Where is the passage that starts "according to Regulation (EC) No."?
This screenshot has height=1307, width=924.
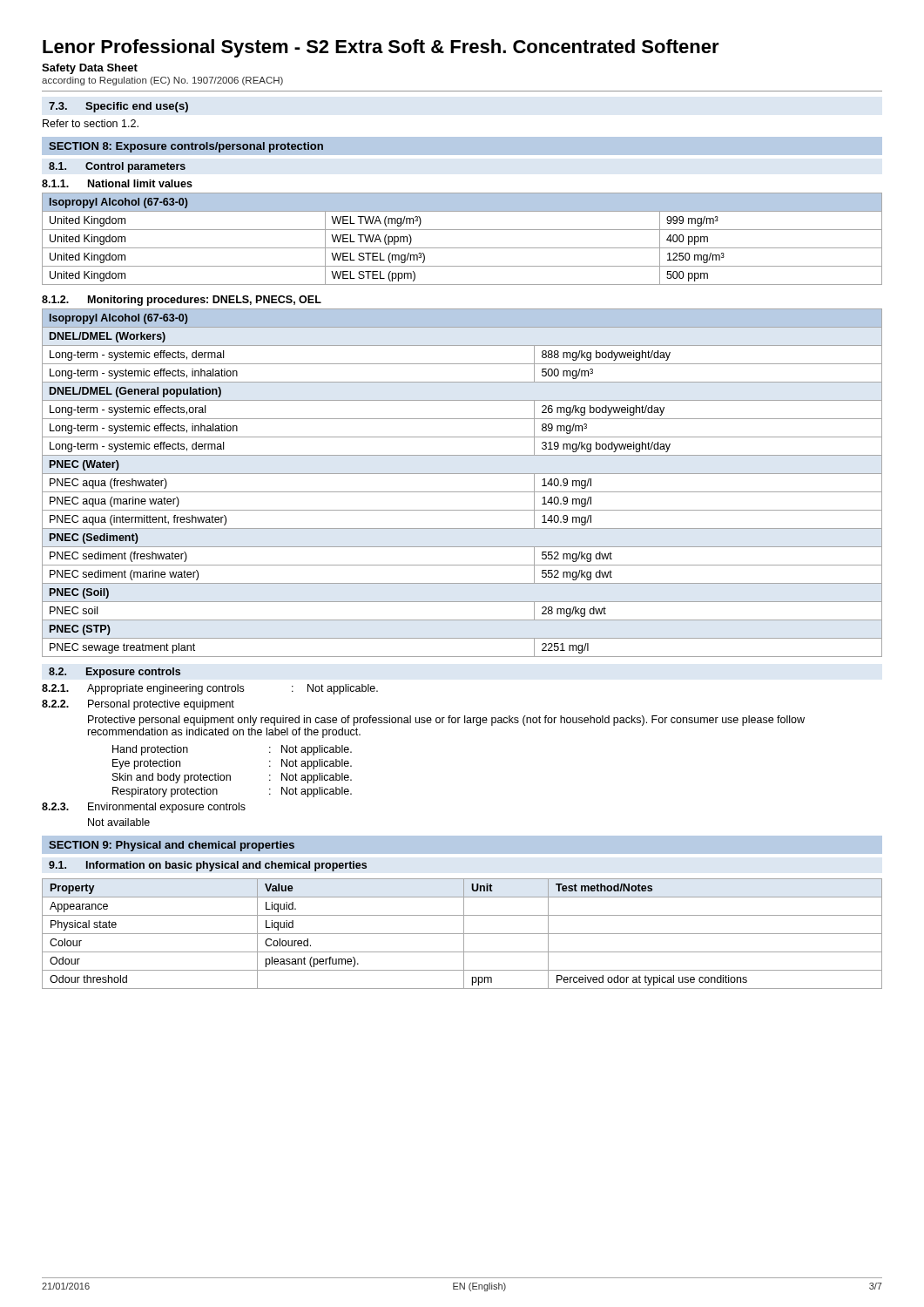tap(163, 80)
